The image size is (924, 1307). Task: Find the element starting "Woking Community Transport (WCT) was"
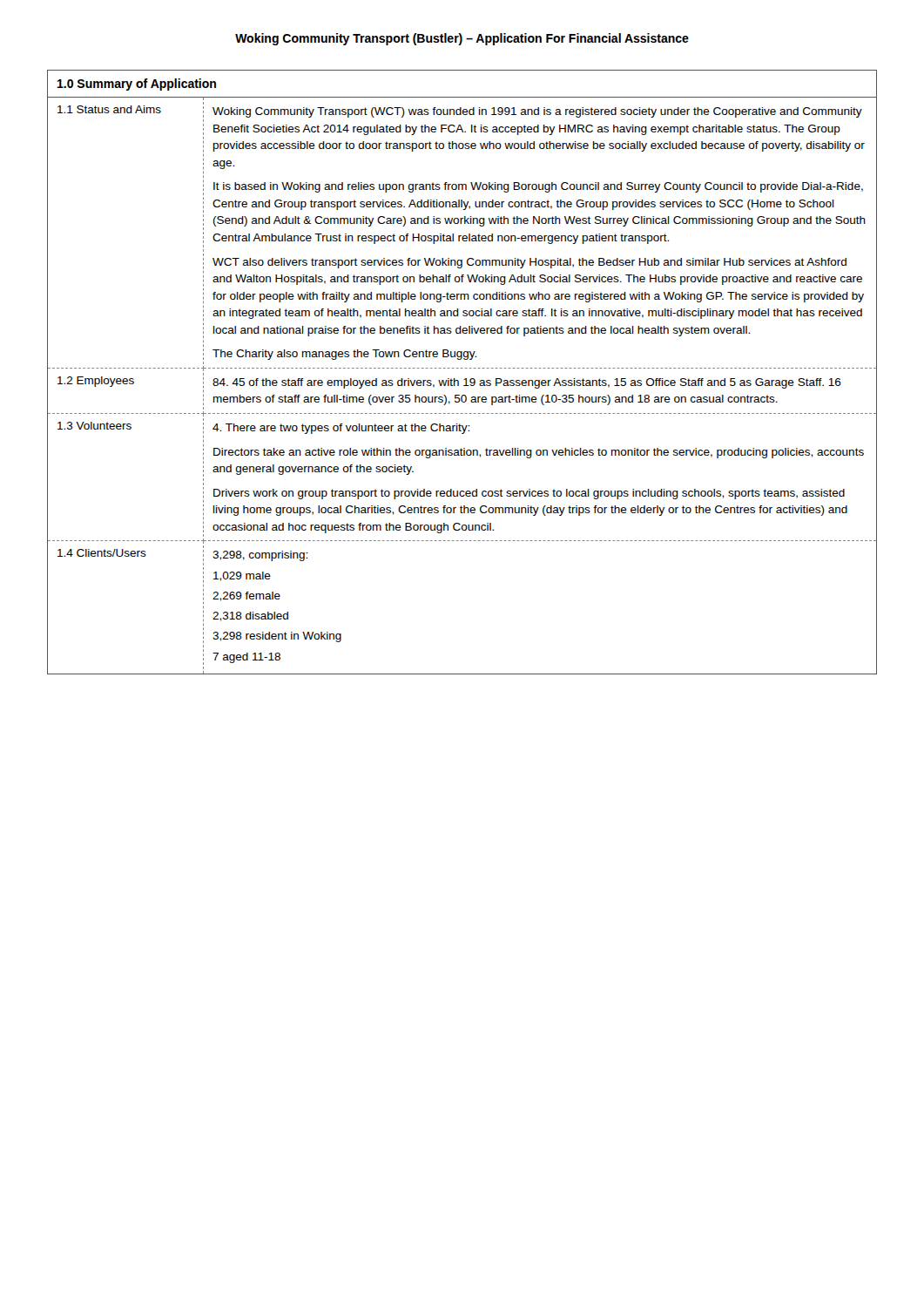(x=540, y=233)
